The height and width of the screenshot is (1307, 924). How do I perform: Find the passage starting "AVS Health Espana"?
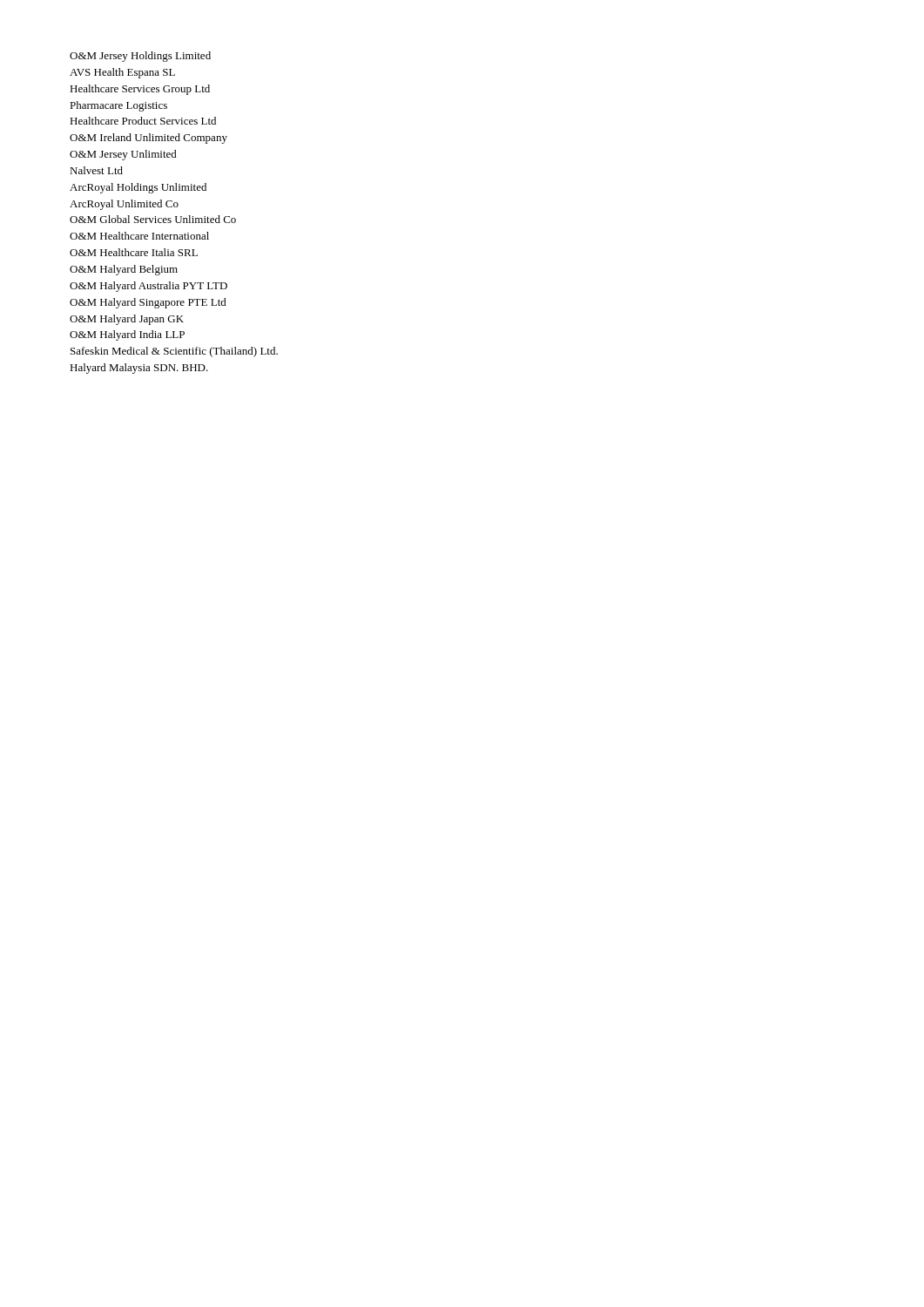pos(123,72)
